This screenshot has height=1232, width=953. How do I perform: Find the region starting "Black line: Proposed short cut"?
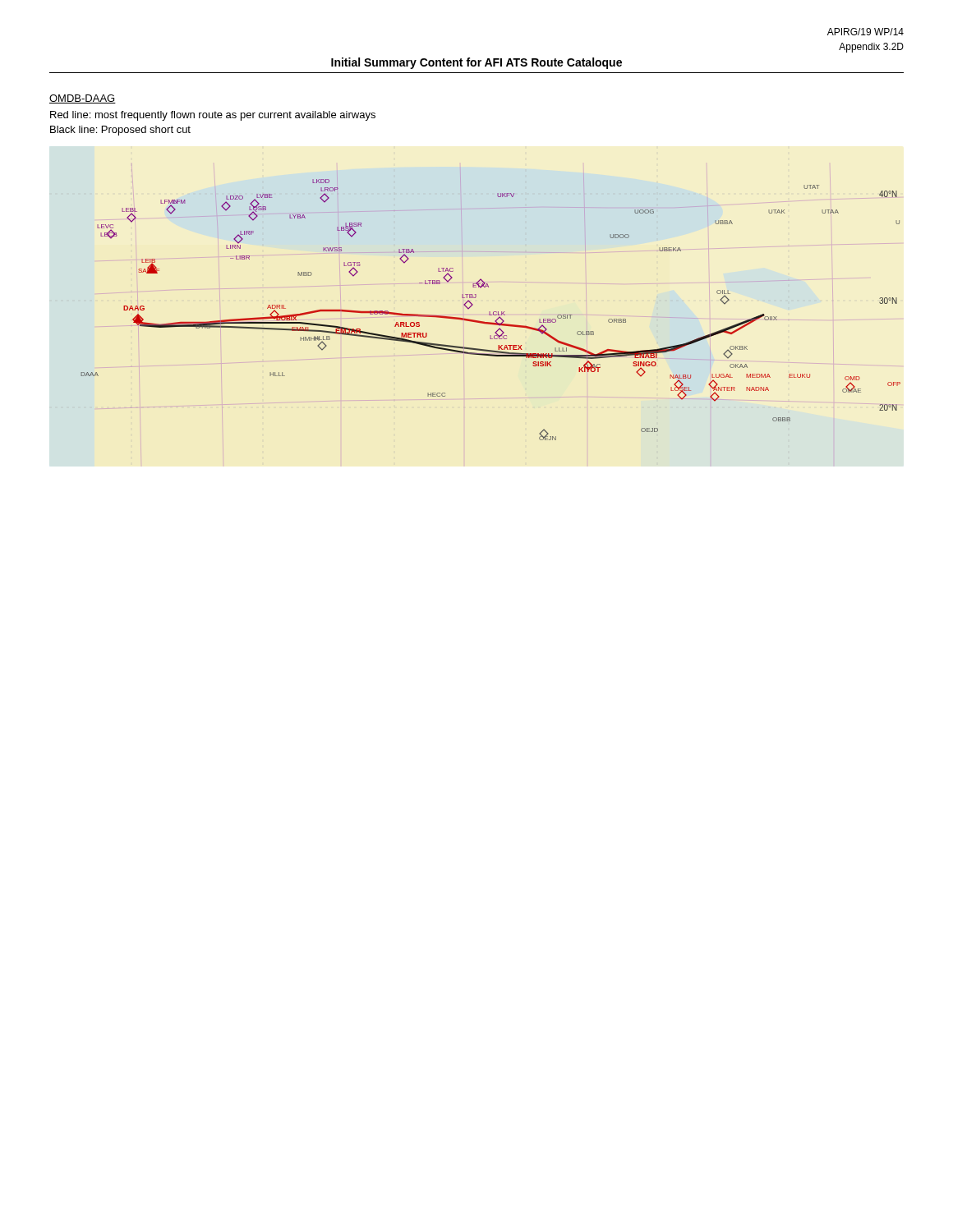(x=120, y=129)
